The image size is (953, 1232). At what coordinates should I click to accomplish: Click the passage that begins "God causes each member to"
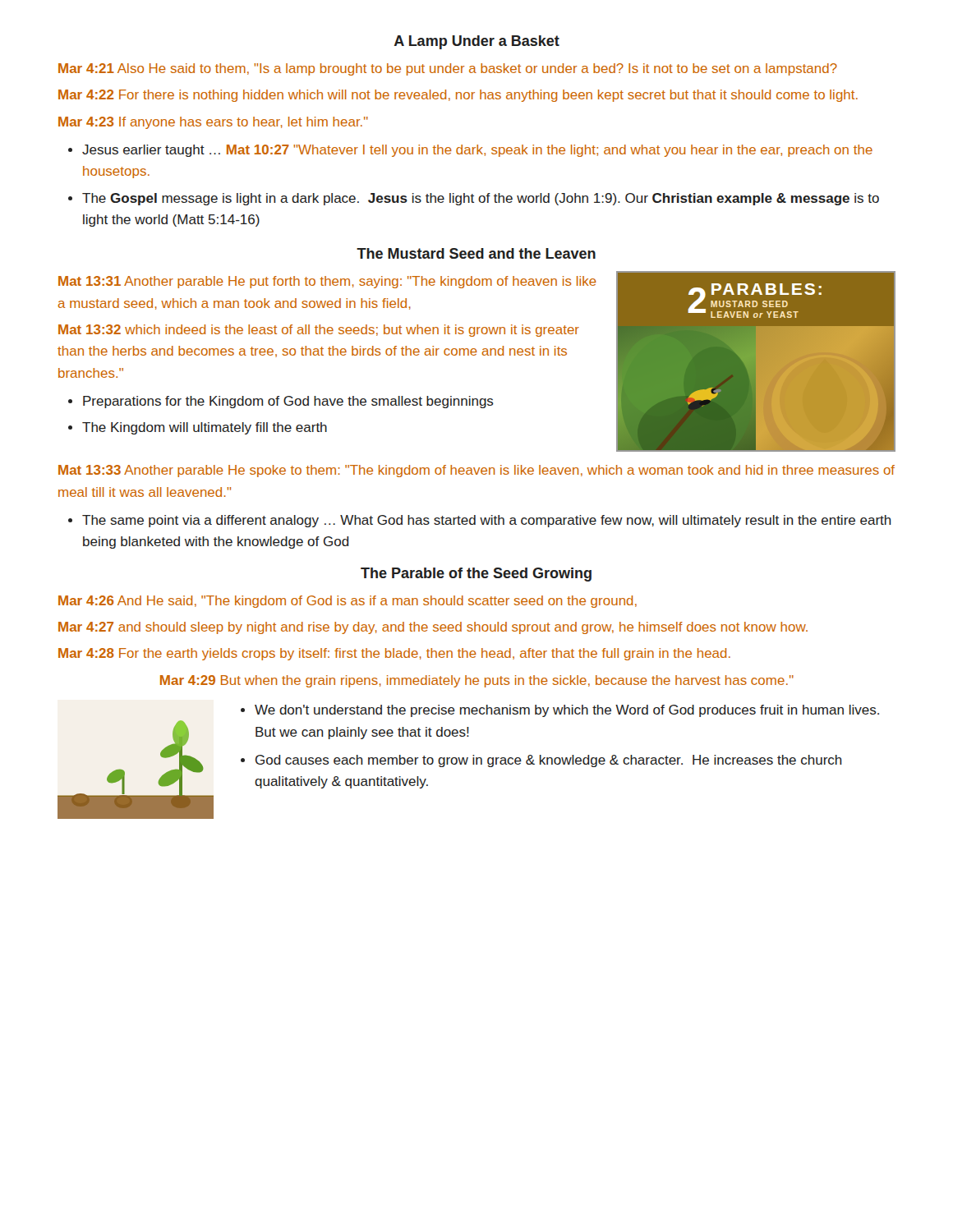[x=548, y=771]
